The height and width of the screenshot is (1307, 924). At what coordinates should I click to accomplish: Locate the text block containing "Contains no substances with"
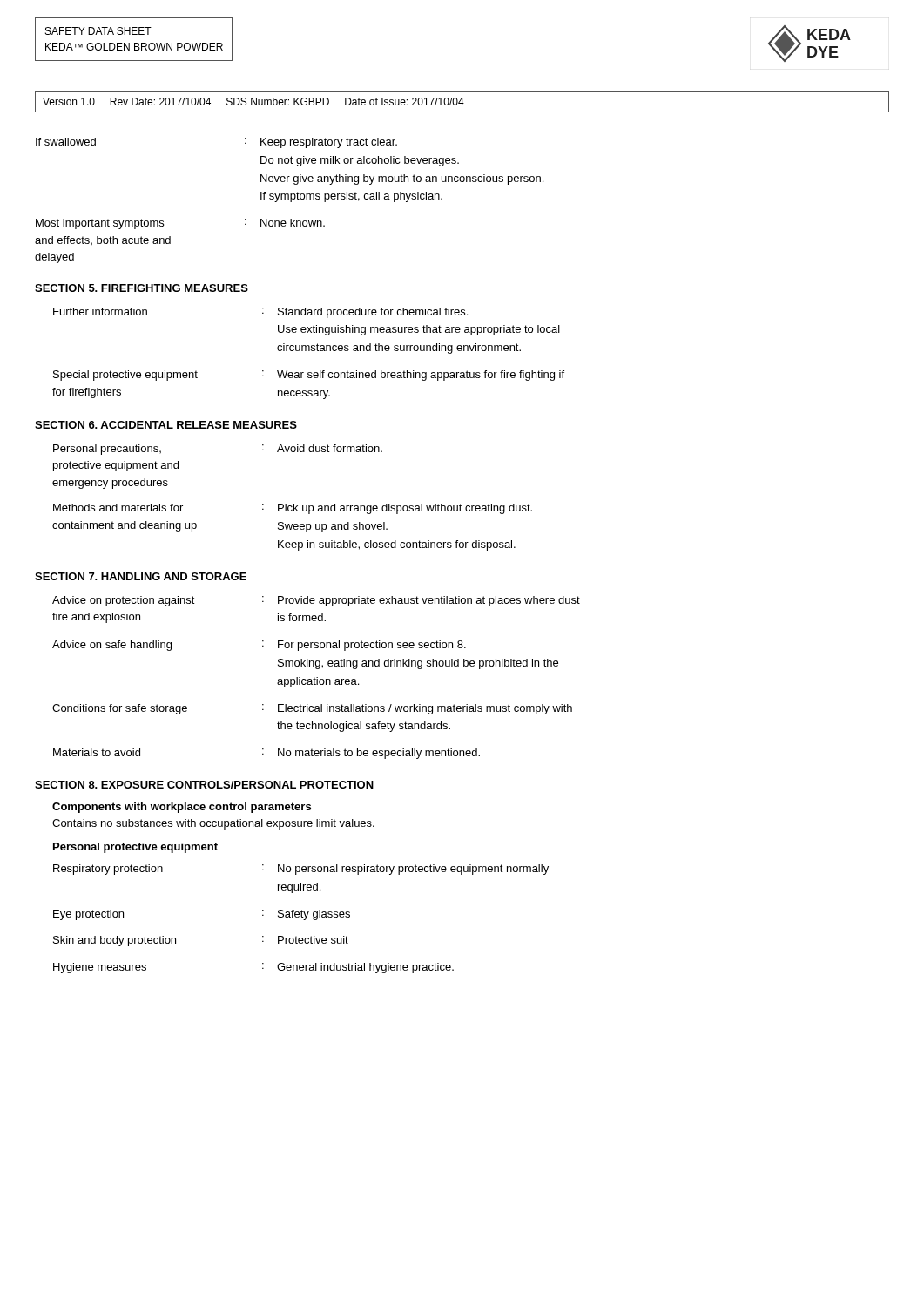214,823
